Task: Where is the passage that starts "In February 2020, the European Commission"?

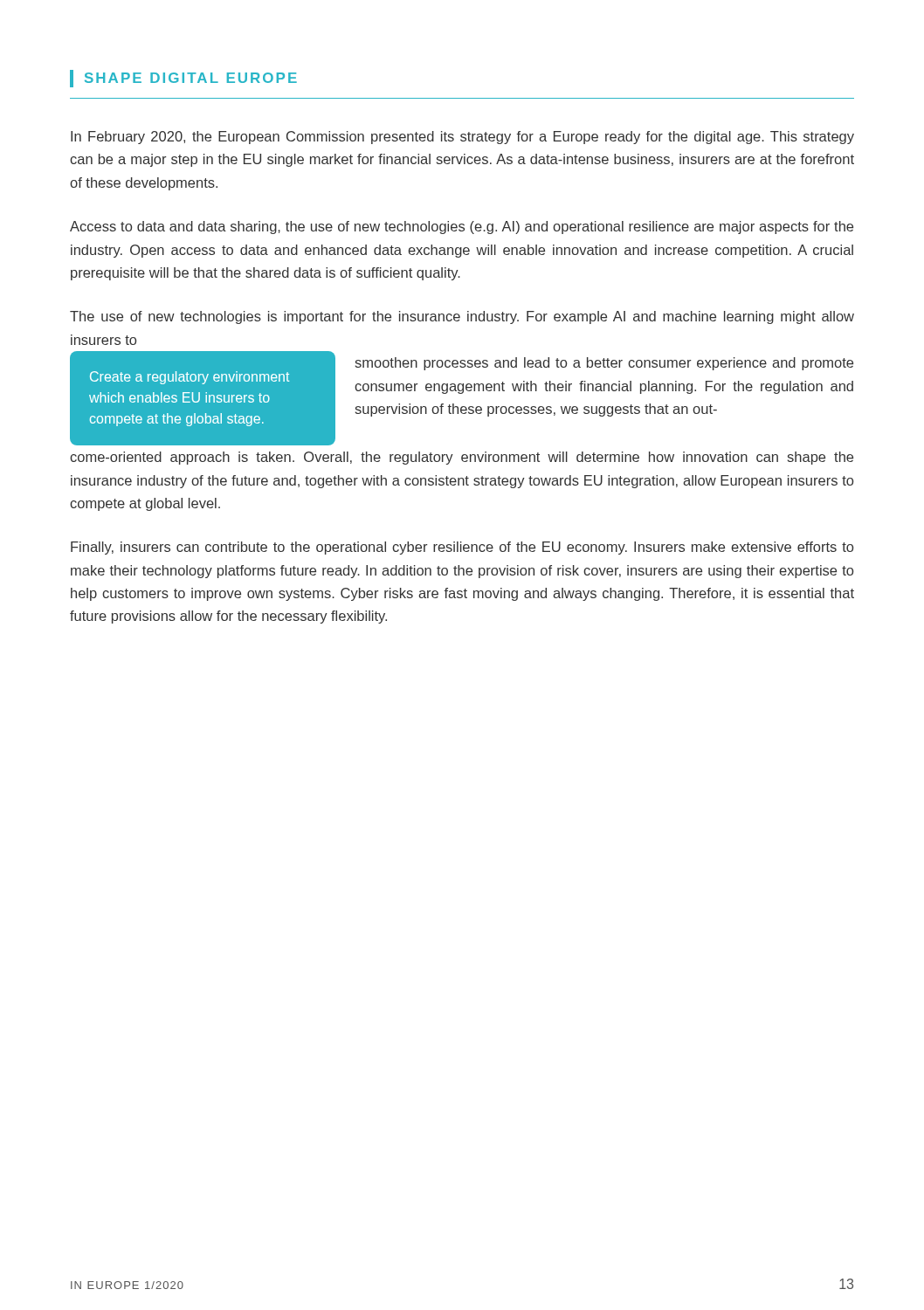Action: (x=462, y=159)
